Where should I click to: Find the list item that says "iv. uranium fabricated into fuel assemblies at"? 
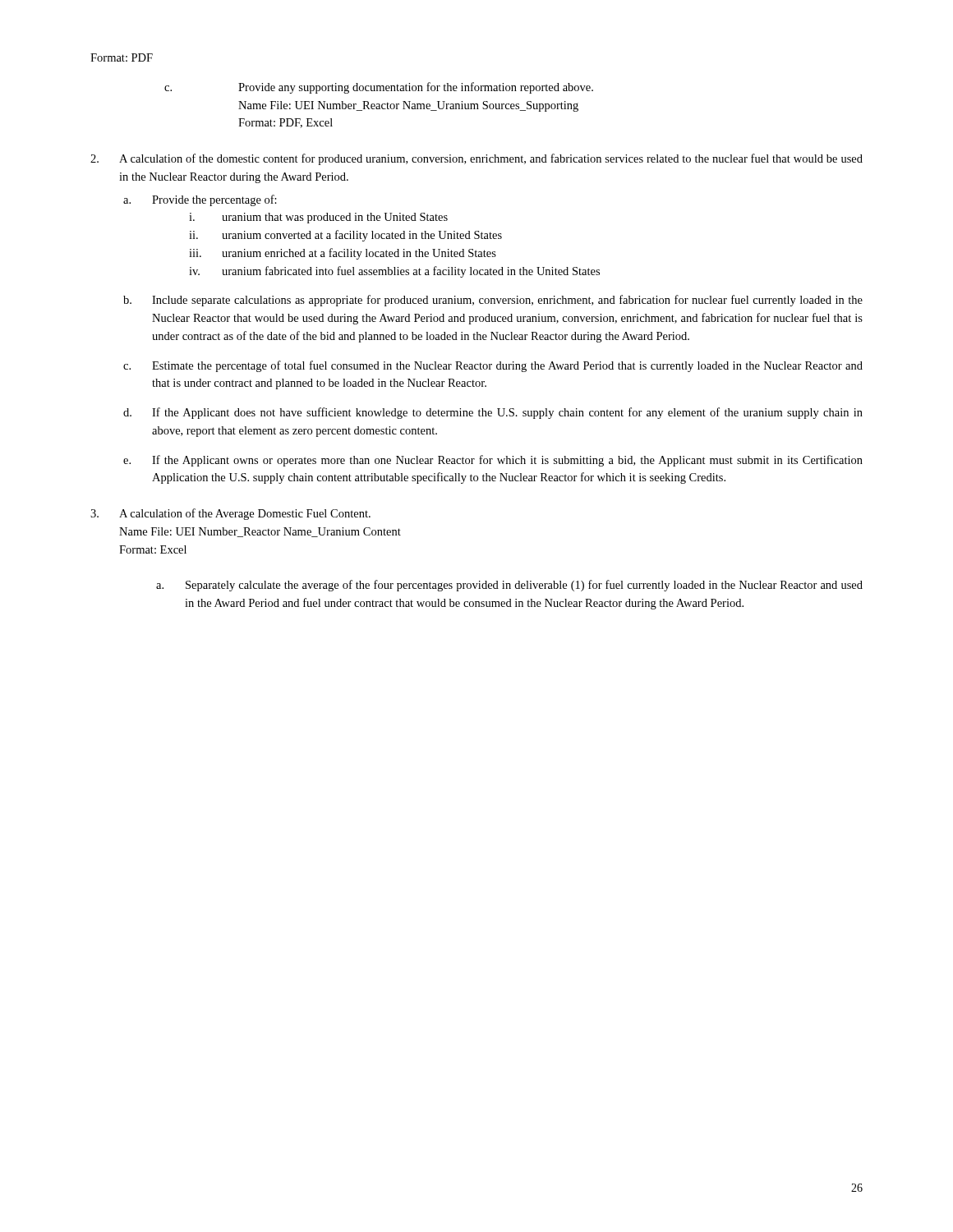(x=526, y=271)
